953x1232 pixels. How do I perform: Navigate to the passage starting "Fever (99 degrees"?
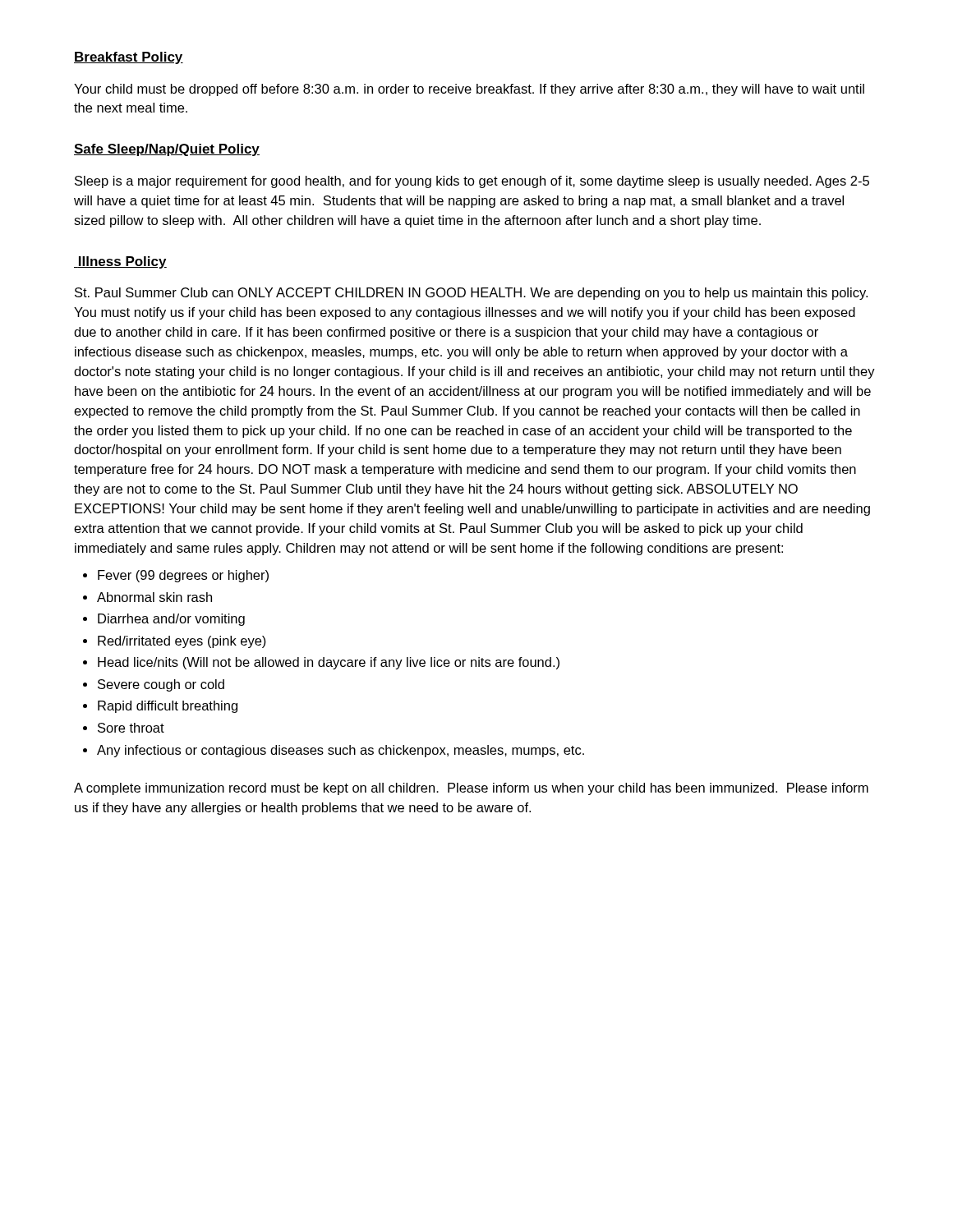pyautogui.click(x=183, y=576)
